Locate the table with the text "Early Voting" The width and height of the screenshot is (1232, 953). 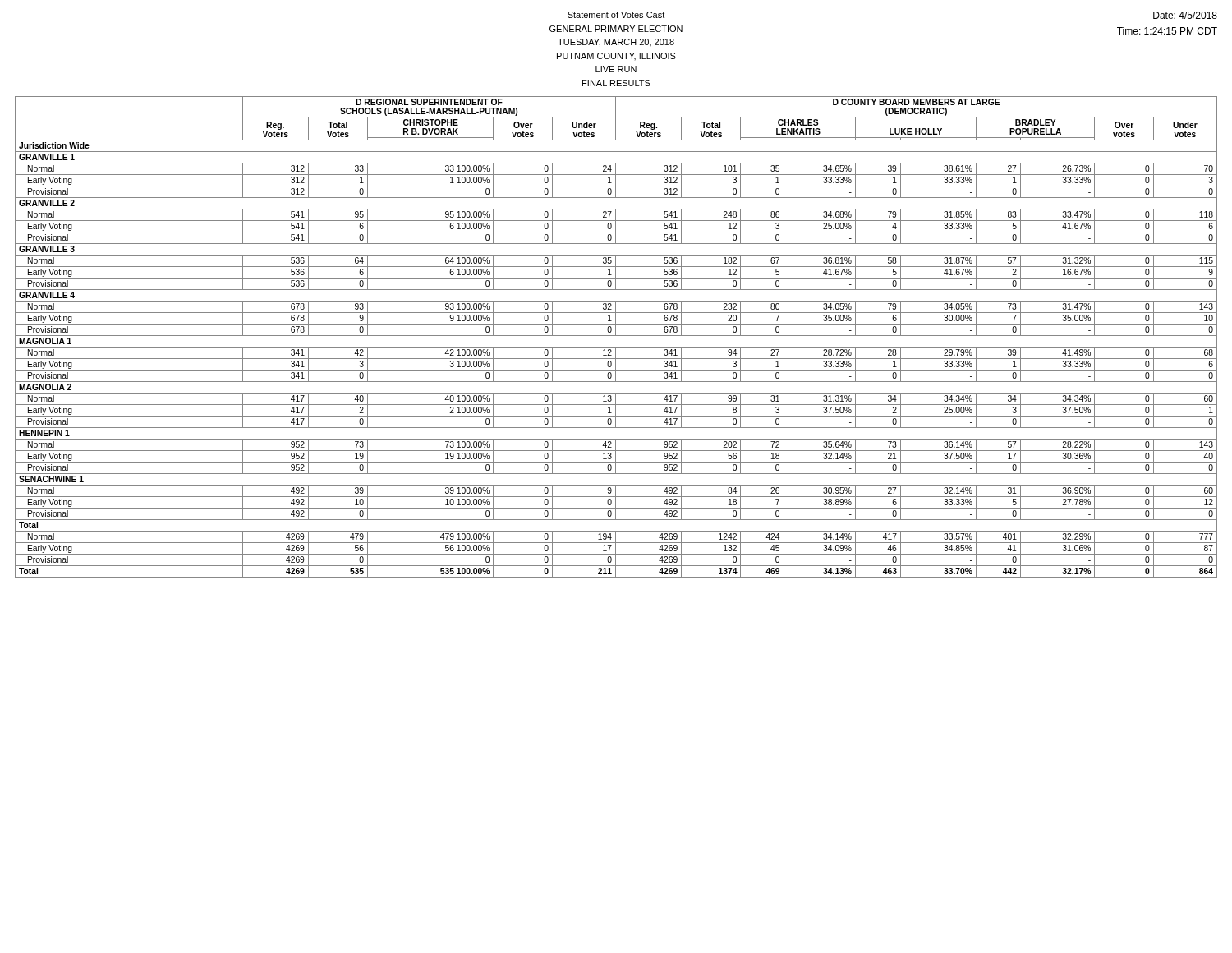click(616, 337)
